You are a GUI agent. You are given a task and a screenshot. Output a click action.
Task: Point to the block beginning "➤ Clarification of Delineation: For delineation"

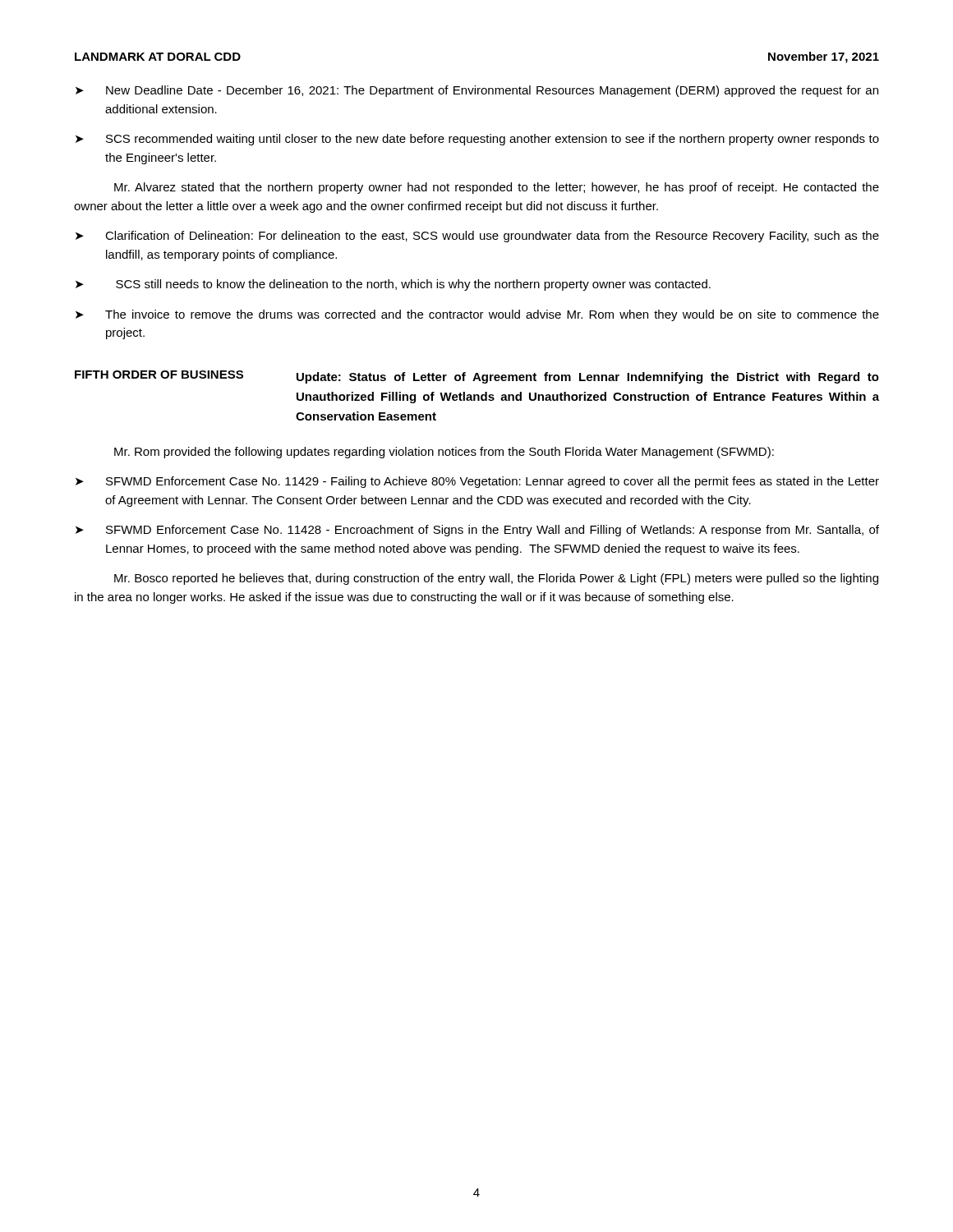(476, 245)
